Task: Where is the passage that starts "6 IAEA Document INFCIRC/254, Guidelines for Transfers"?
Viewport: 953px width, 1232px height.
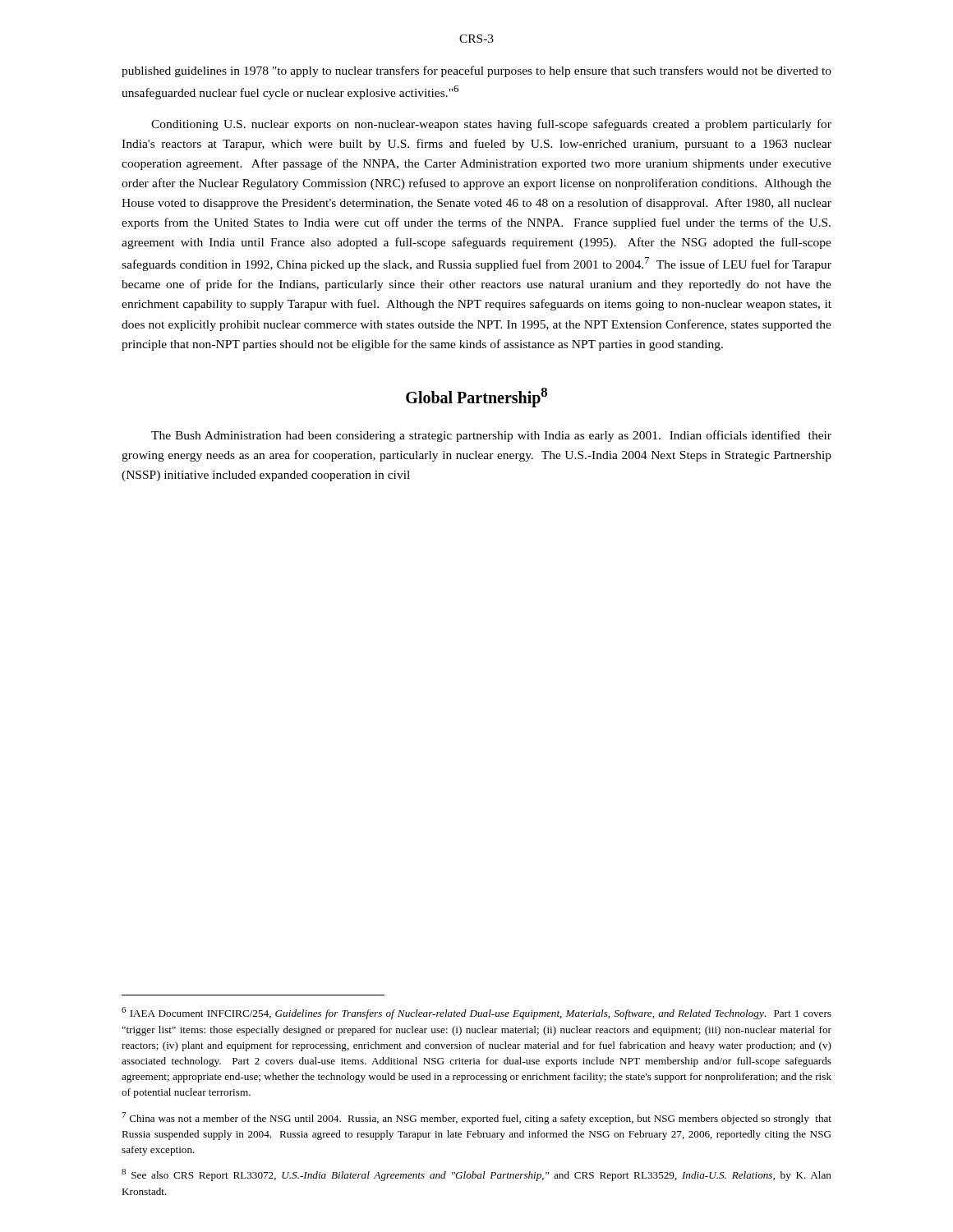Action: point(476,1052)
